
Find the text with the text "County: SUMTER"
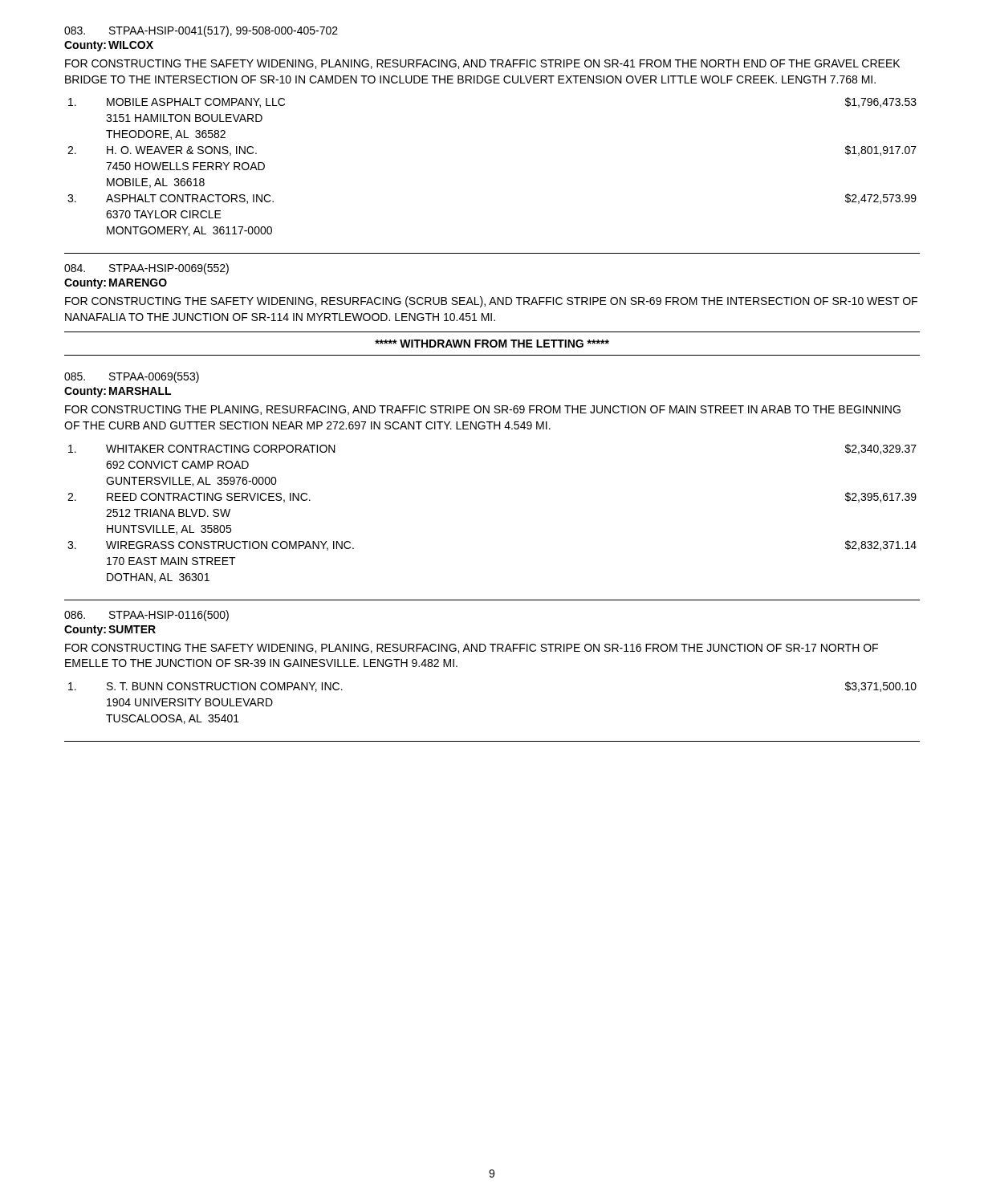(x=110, y=629)
